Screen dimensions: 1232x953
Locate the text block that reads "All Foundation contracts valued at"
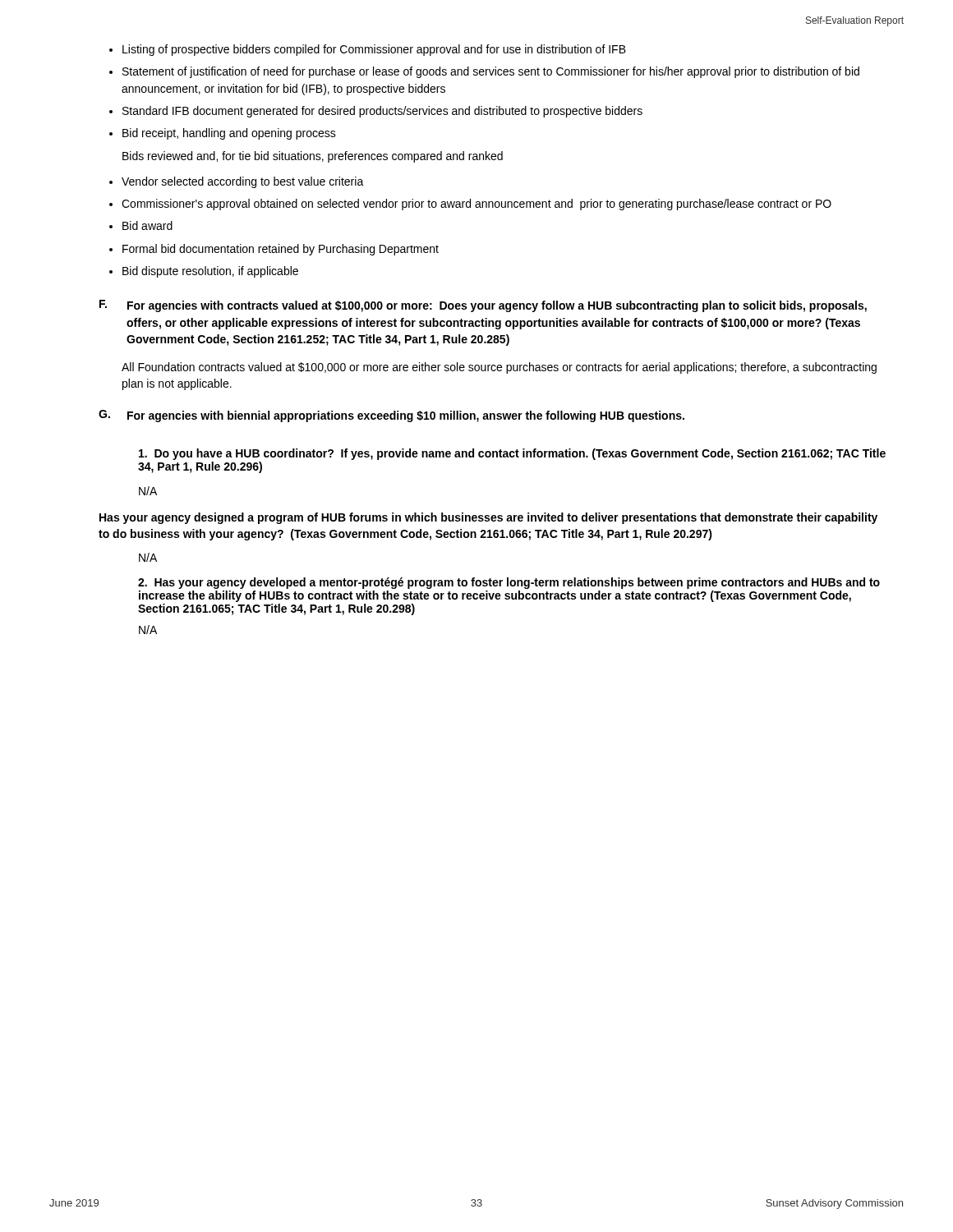(499, 376)
